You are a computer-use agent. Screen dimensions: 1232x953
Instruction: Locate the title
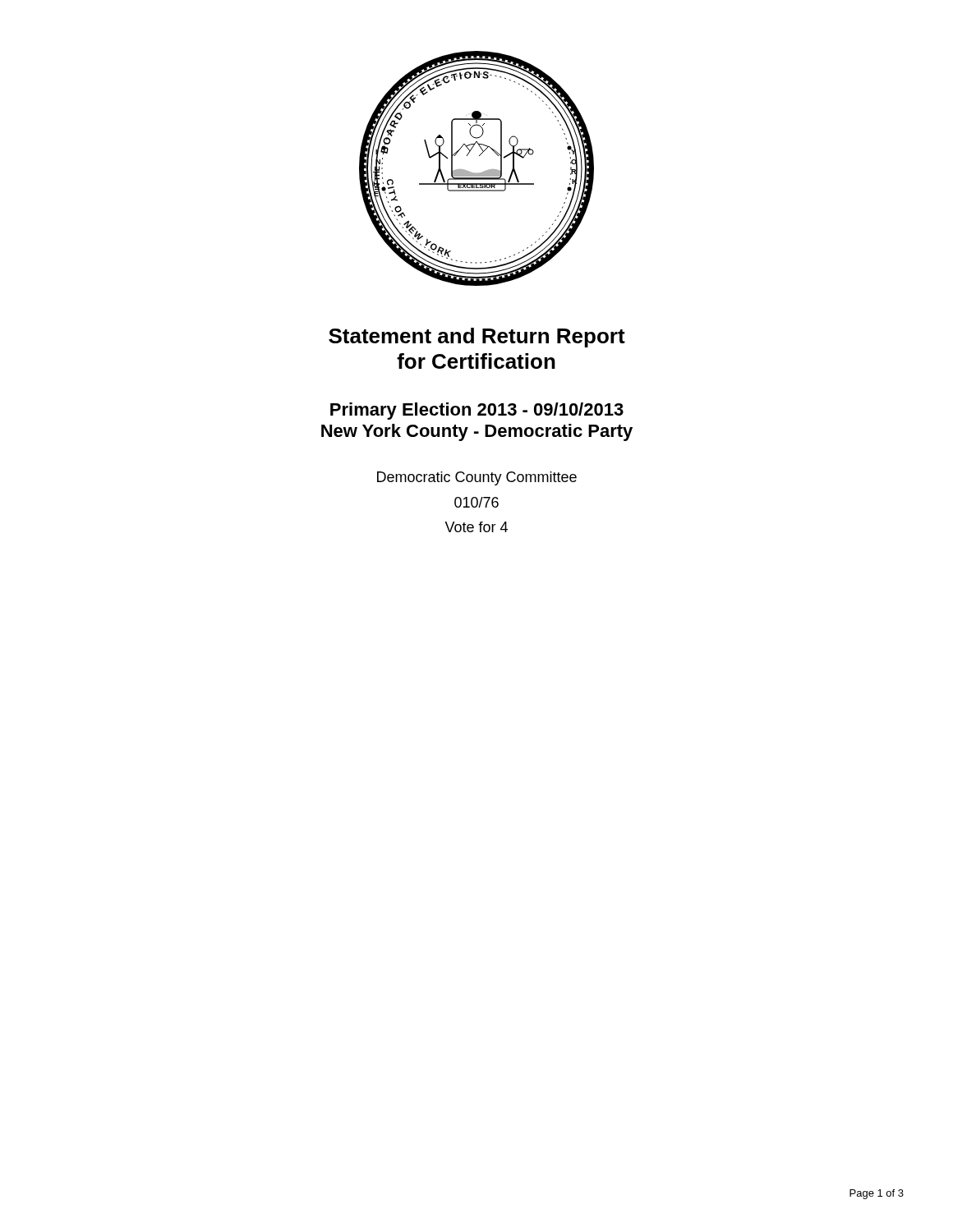(x=476, y=349)
